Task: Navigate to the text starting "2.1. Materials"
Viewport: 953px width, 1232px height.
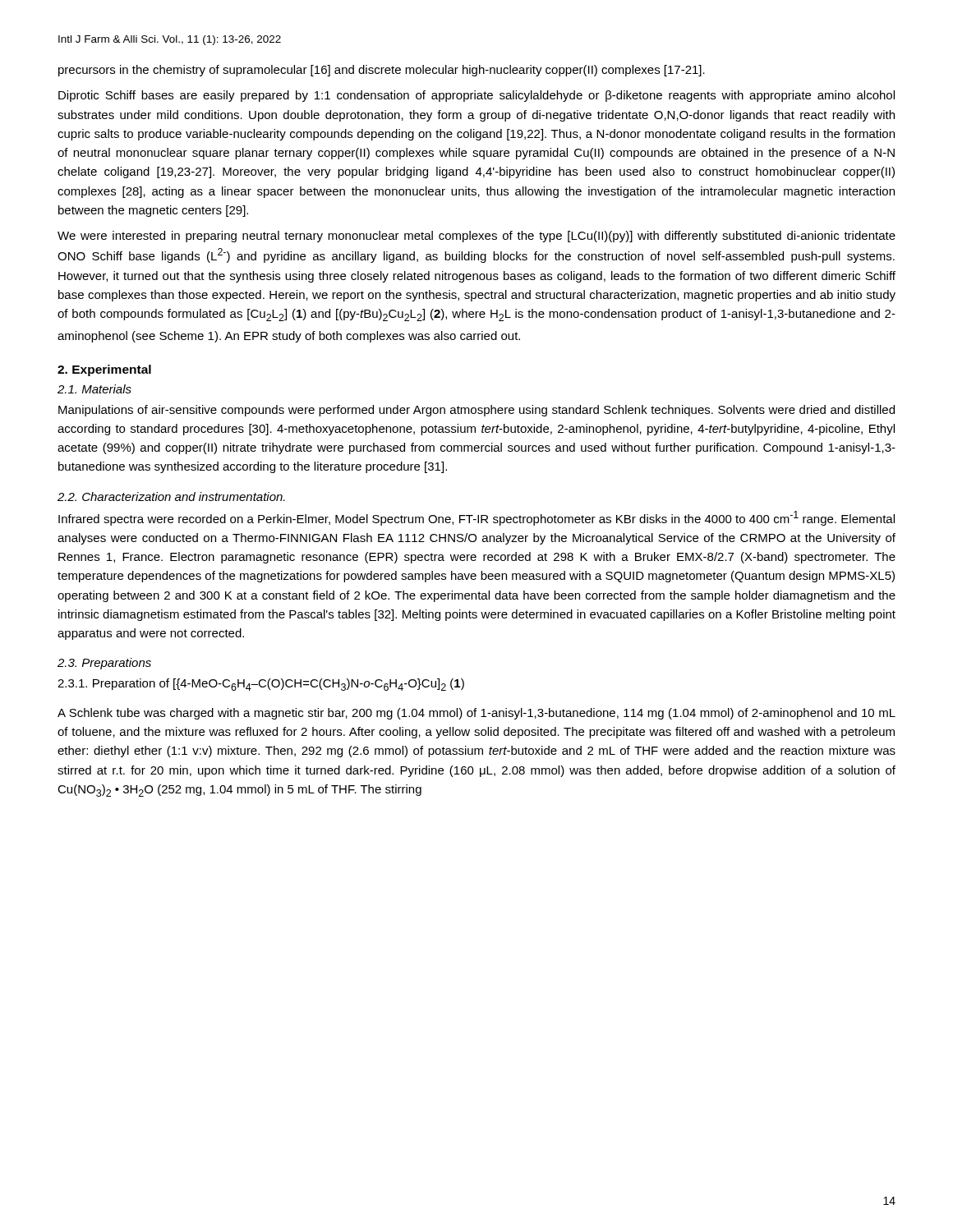Action: tap(94, 389)
